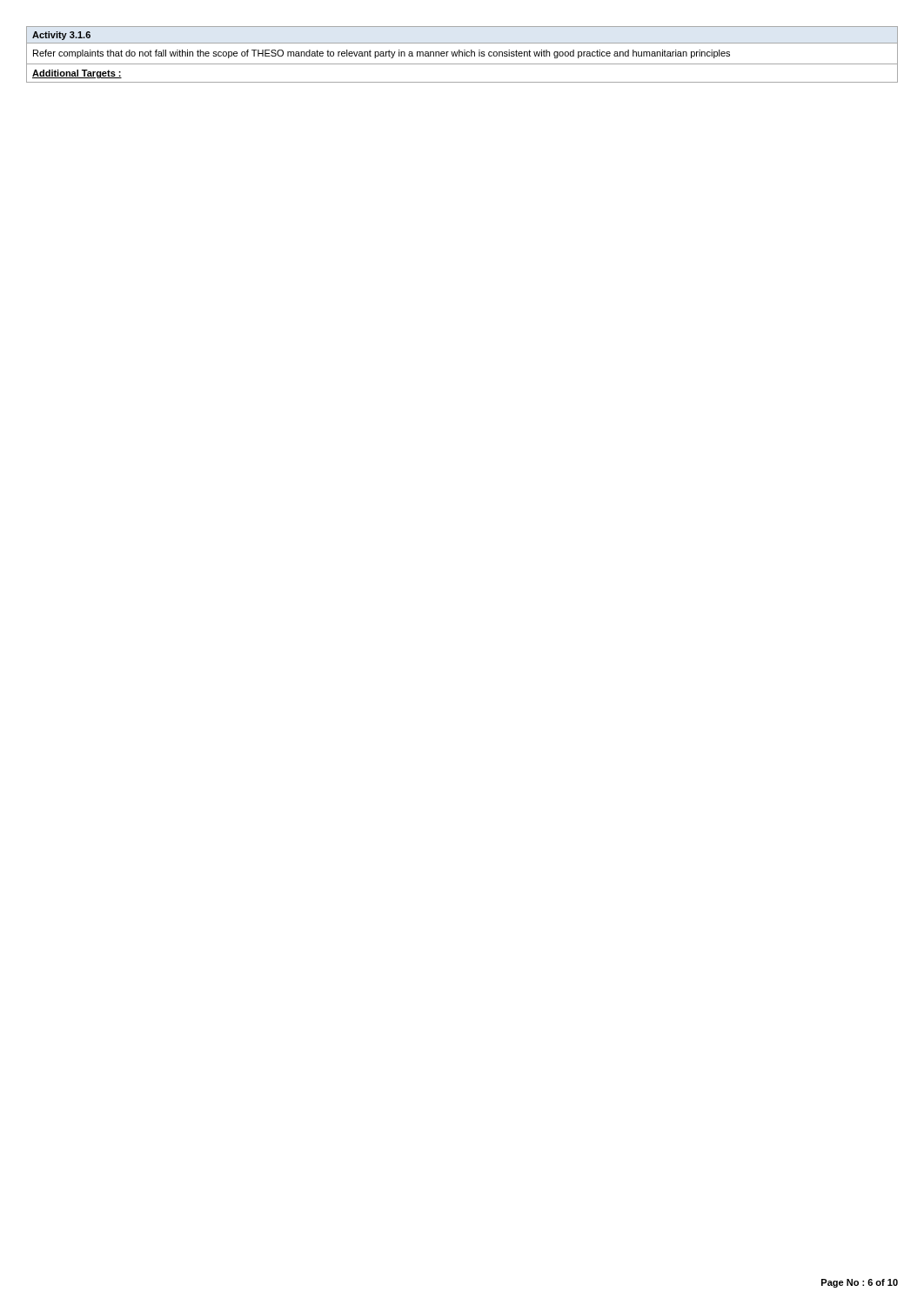
Task: Where does it say "Additional Targets :"?
Action: coord(77,73)
